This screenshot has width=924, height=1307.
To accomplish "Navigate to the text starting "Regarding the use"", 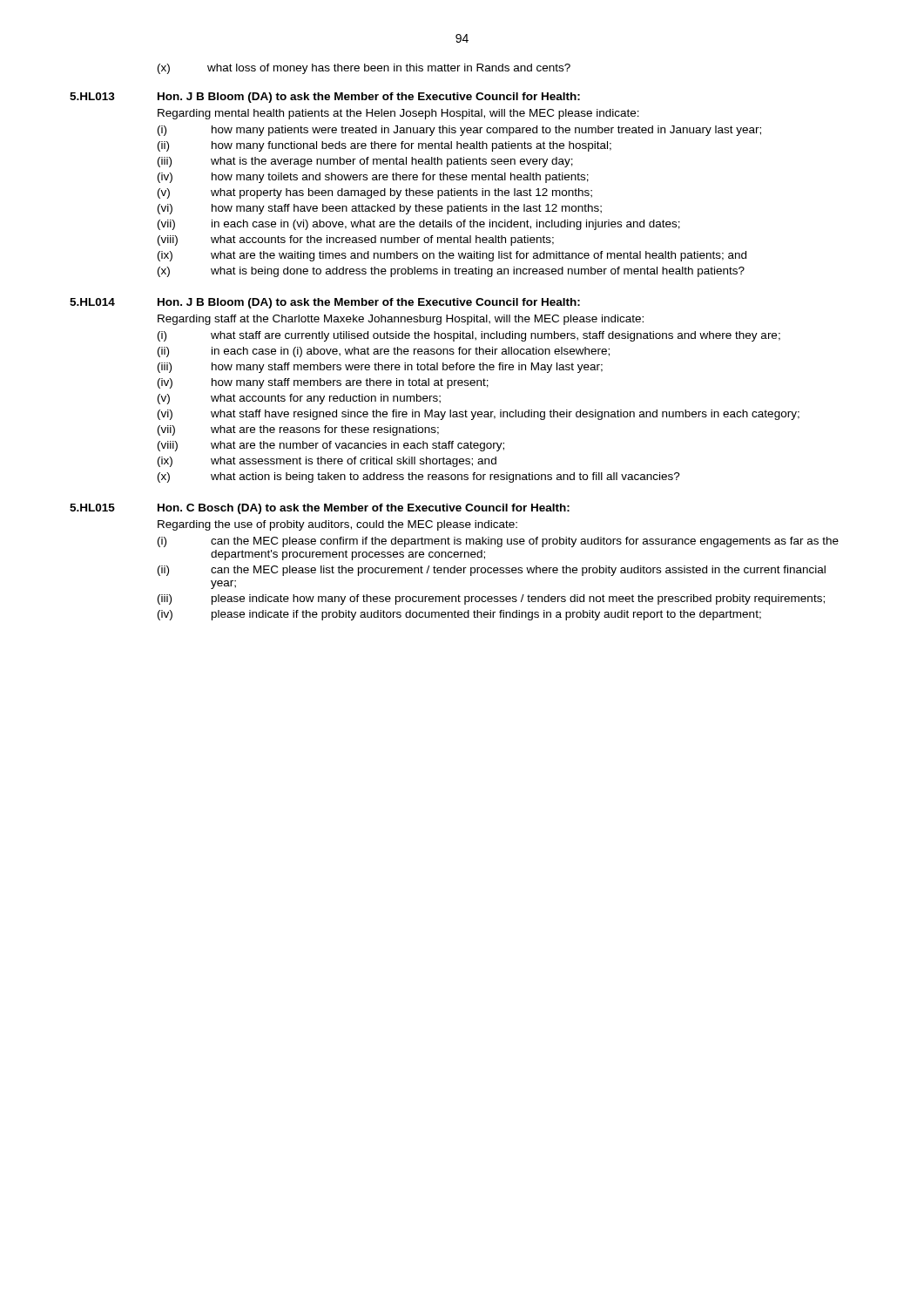I will coord(337,524).
